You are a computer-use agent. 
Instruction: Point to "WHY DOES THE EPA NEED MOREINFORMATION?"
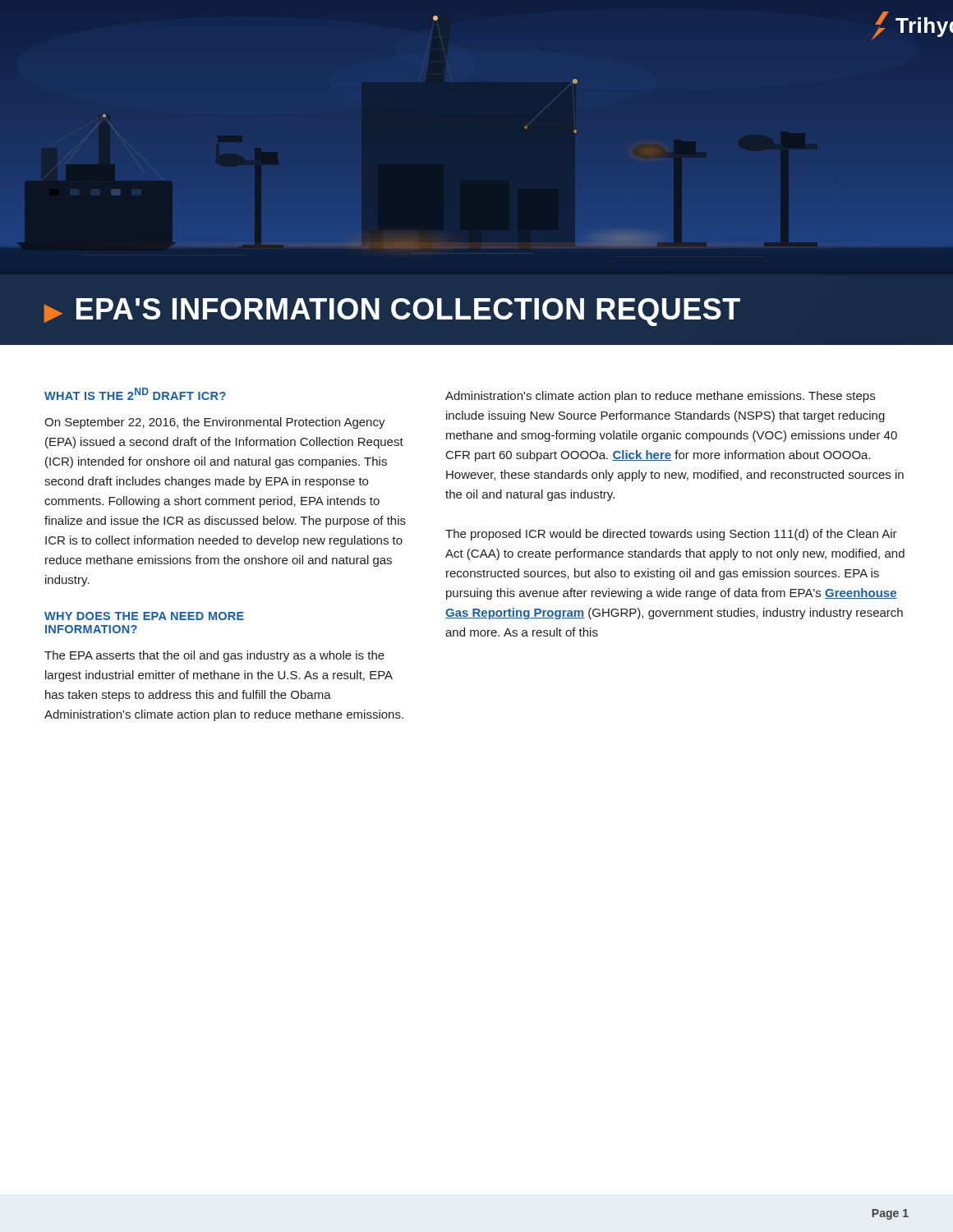coord(144,622)
